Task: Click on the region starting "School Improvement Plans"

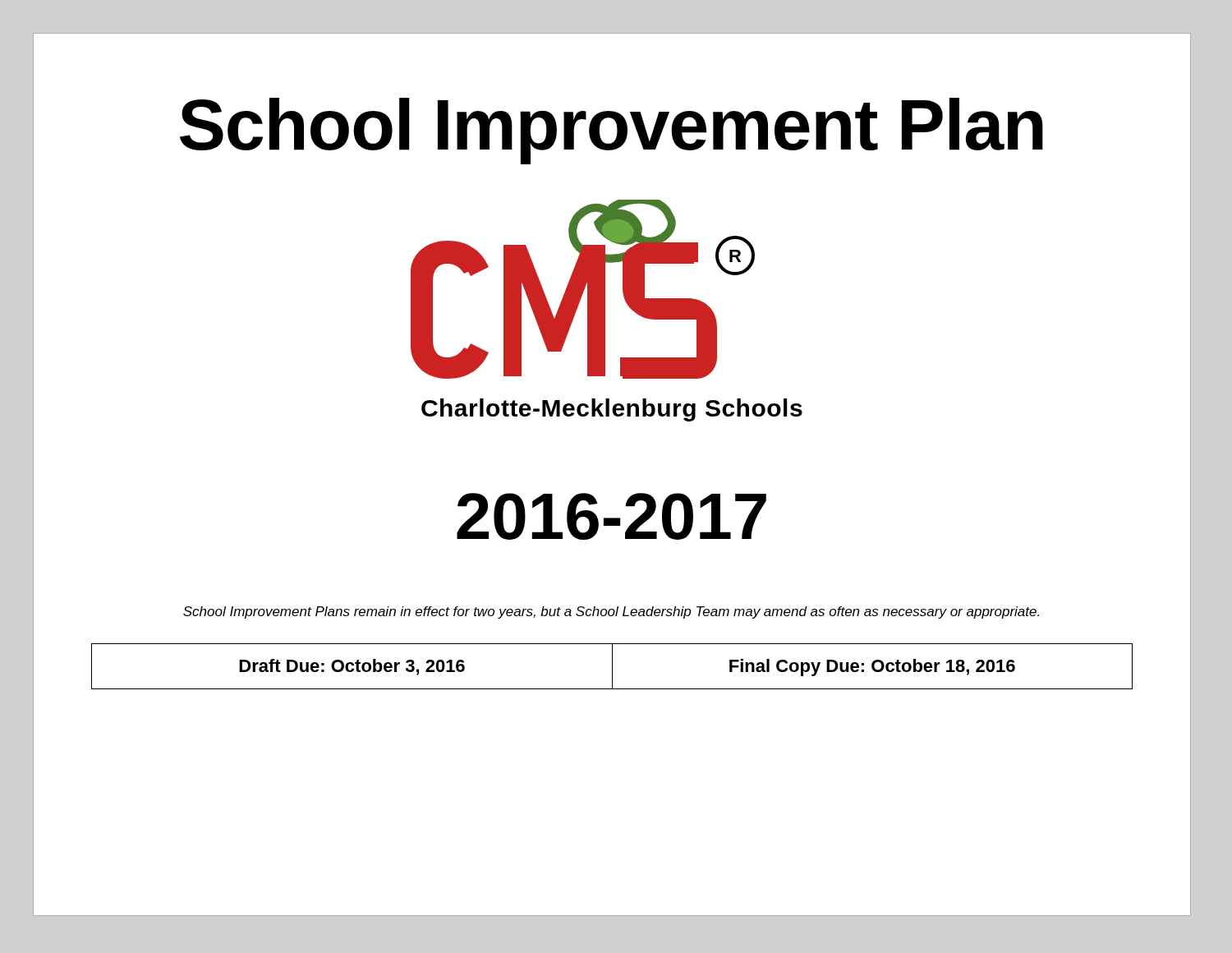Action: [x=612, y=612]
